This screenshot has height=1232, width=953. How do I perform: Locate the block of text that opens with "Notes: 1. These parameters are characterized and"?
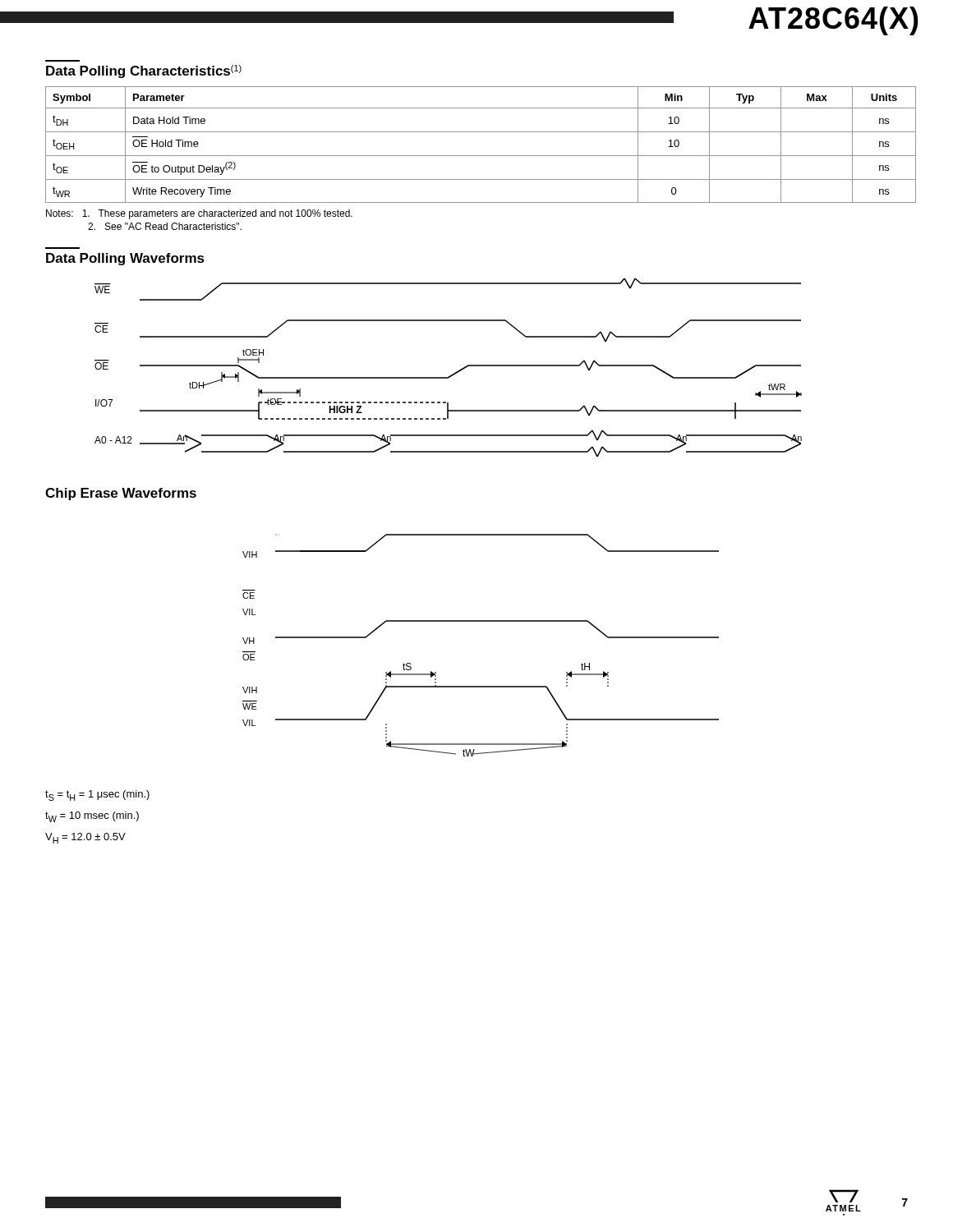pos(199,214)
